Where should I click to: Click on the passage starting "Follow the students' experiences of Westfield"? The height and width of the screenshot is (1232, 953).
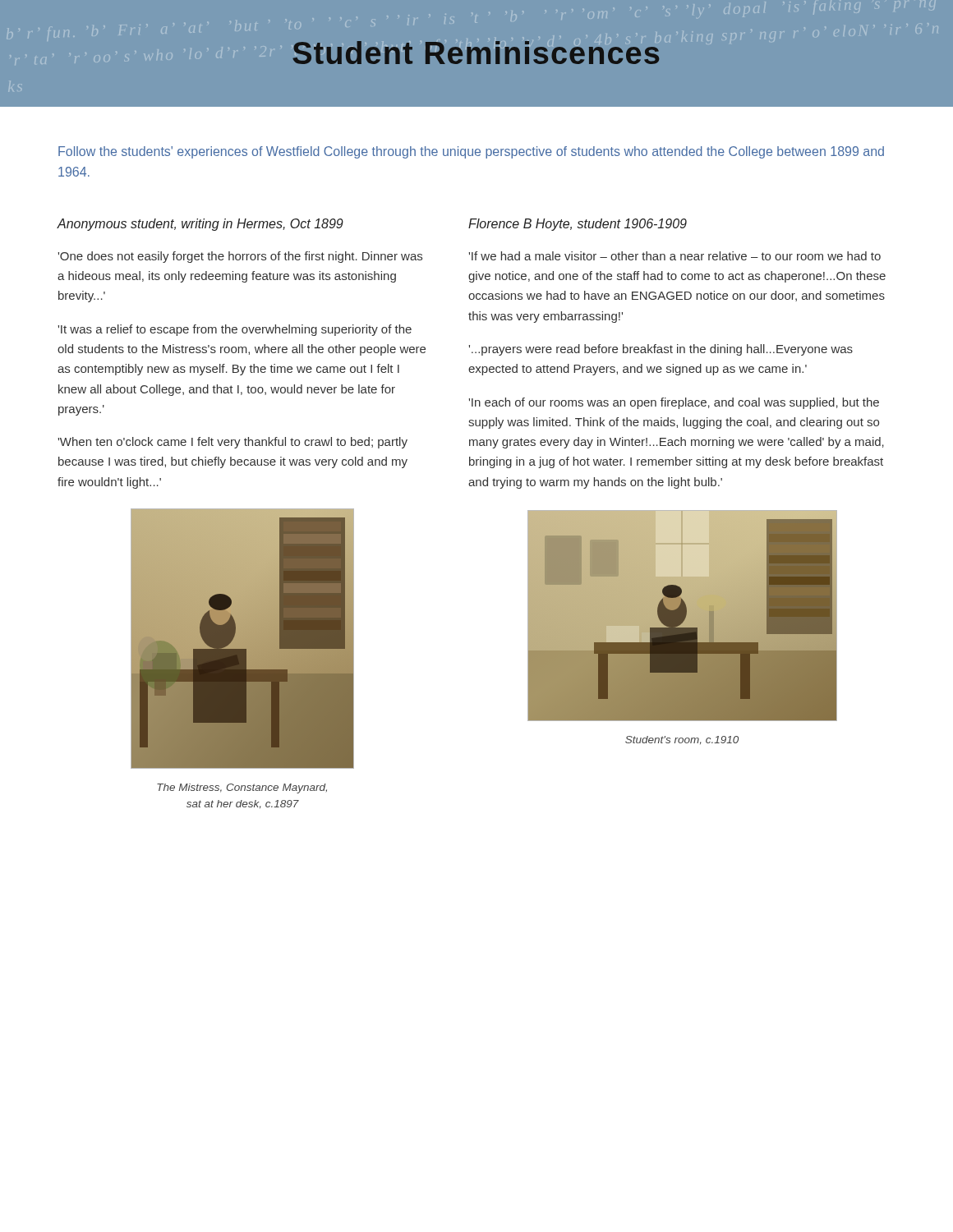point(471,162)
